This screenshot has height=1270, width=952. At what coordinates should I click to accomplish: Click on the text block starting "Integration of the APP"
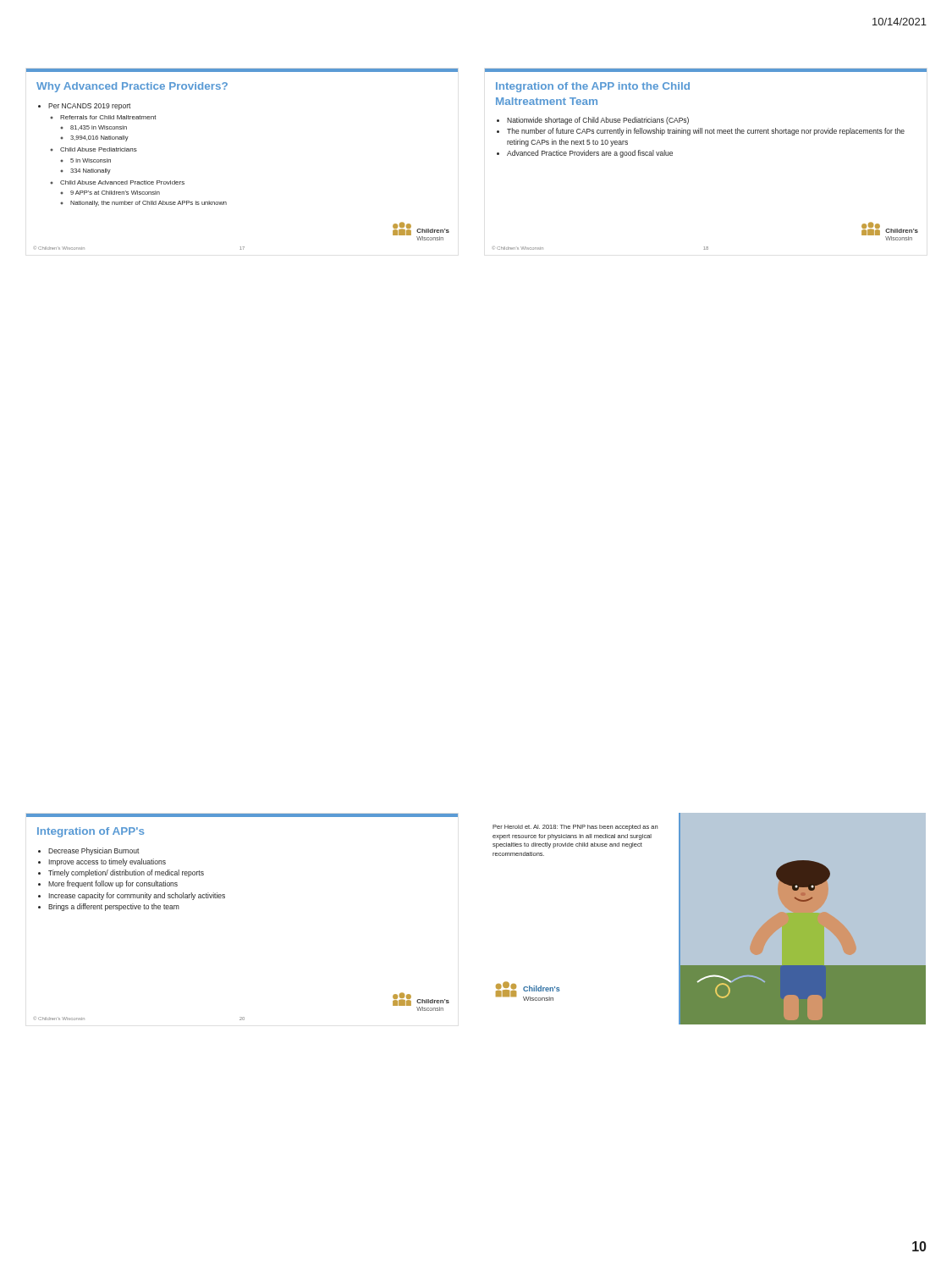[x=593, y=93]
